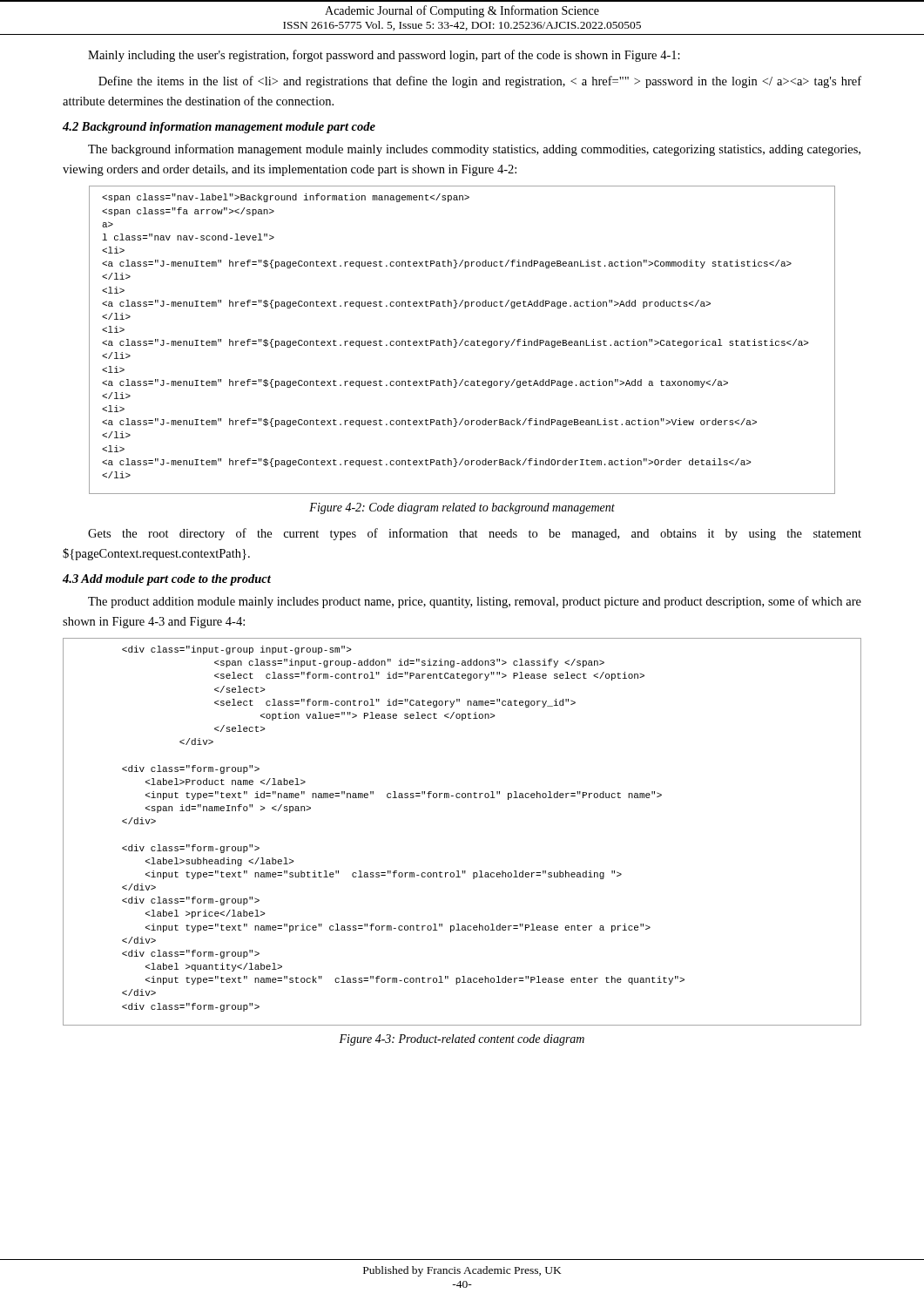The image size is (924, 1307).
Task: Select the text block starting "Figure 4-2: Code diagram related to background"
Action: tap(462, 508)
